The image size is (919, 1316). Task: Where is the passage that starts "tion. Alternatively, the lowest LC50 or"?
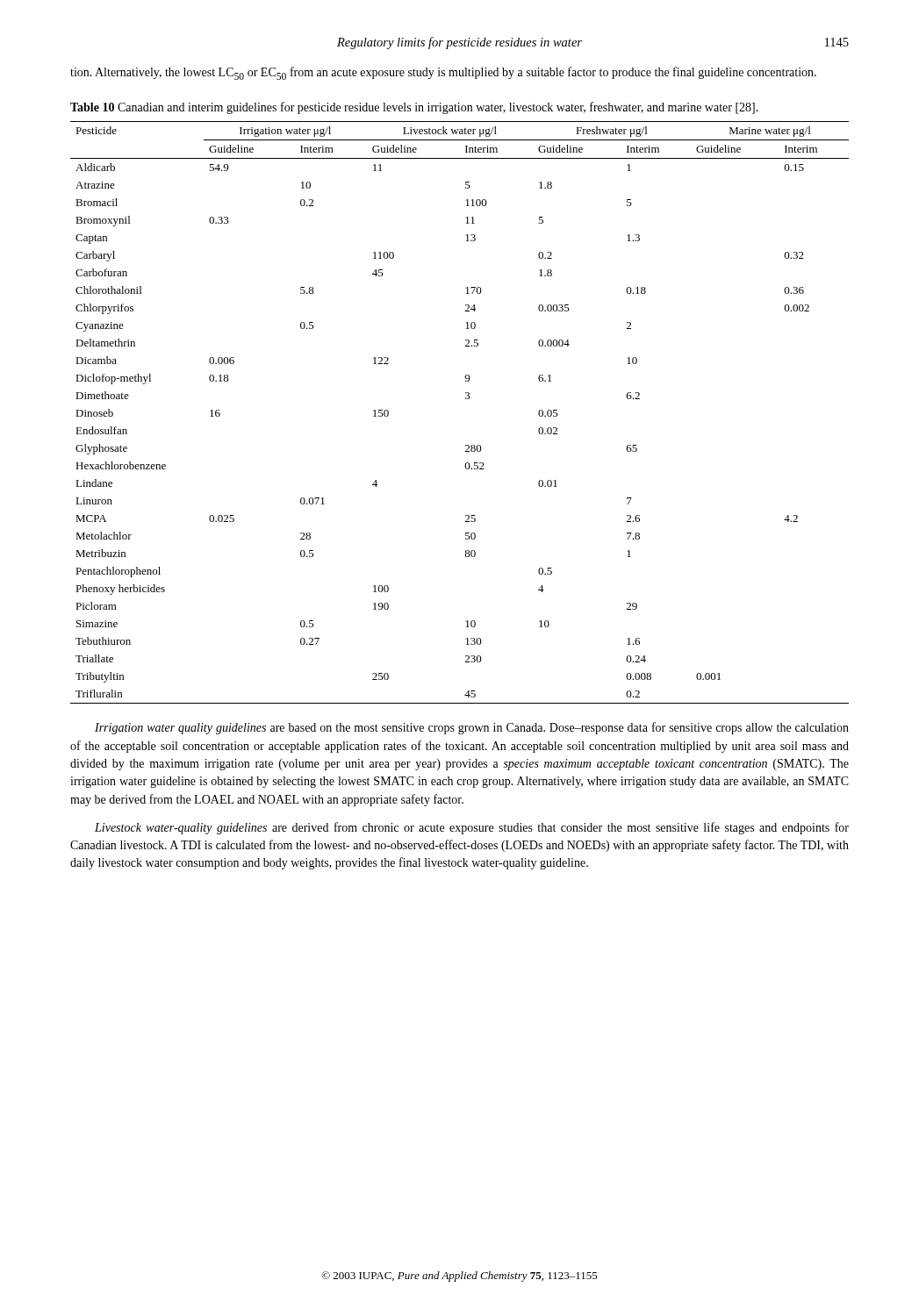[444, 74]
